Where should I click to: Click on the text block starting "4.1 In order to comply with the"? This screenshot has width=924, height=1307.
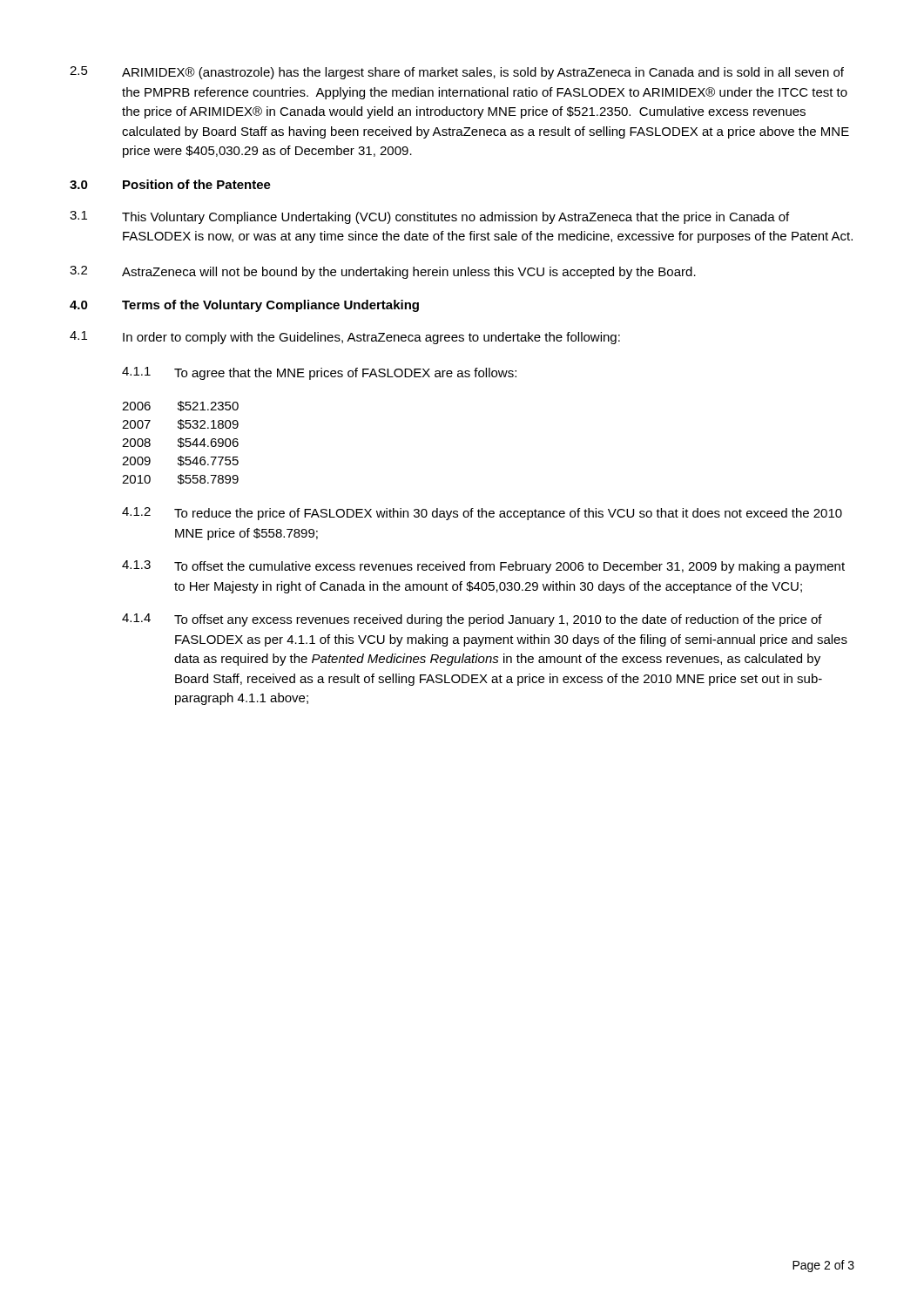[x=462, y=337]
